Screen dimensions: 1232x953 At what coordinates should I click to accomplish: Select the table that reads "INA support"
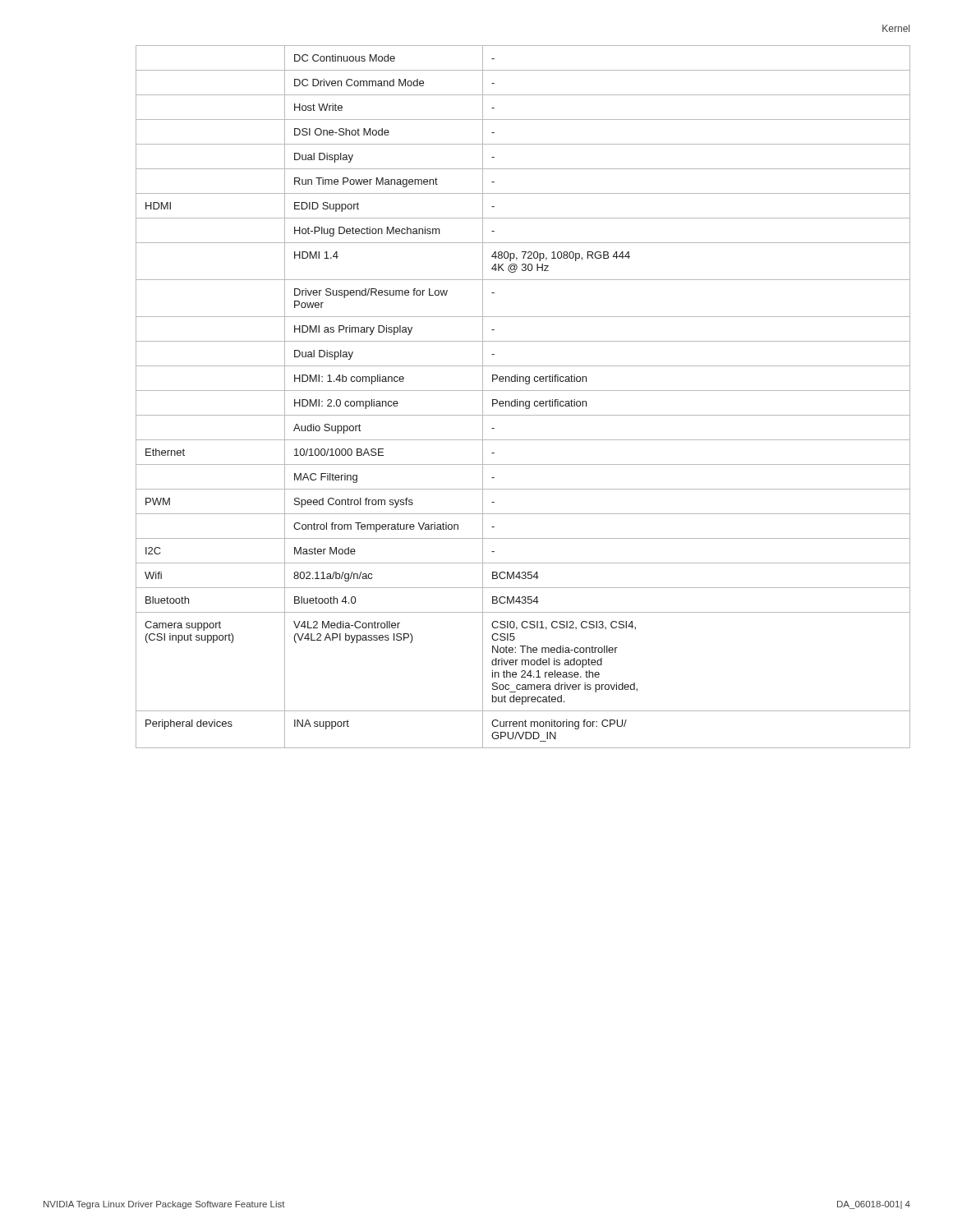click(x=523, y=397)
